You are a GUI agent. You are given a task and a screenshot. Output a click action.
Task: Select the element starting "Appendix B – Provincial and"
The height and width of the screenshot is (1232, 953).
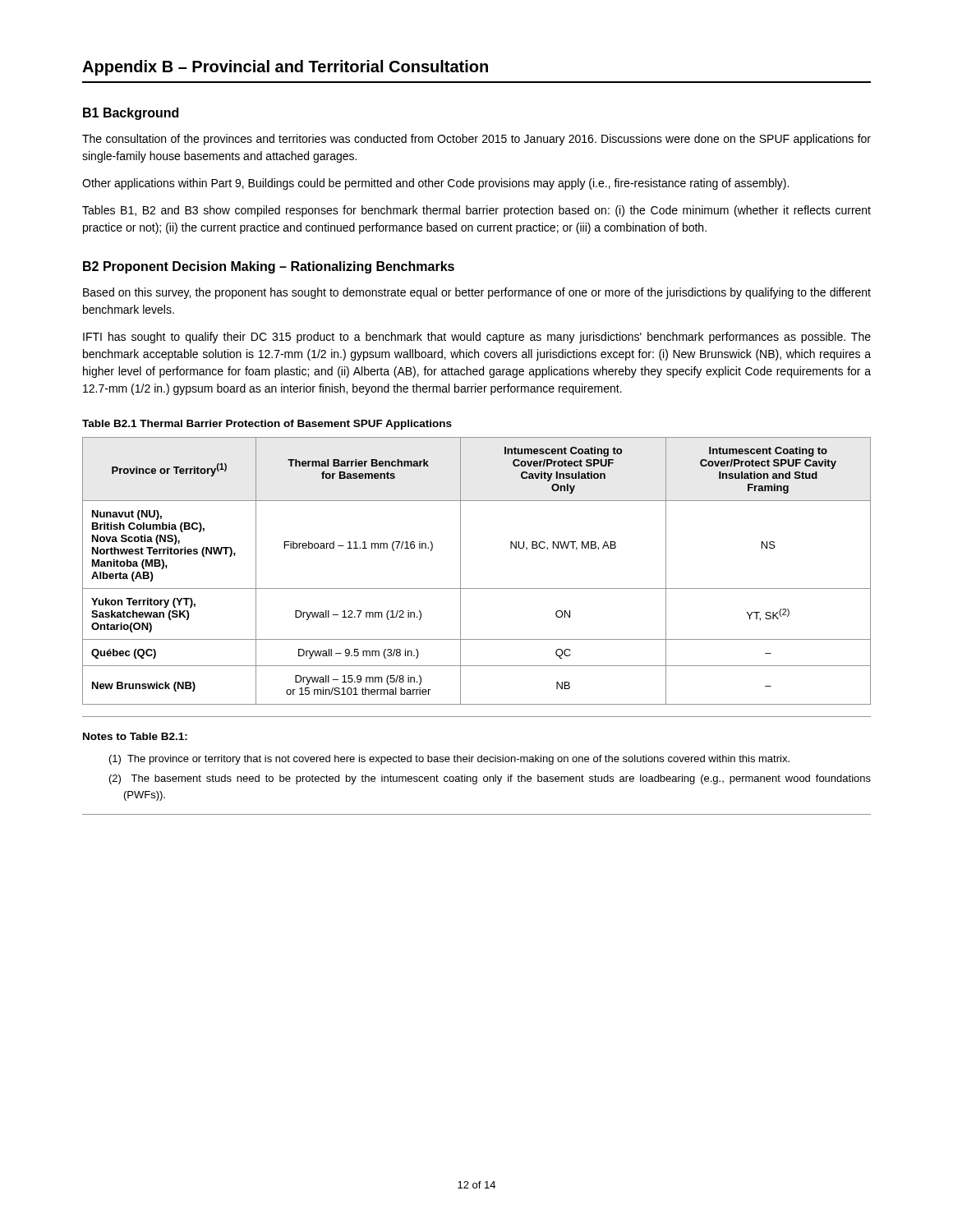click(x=476, y=70)
